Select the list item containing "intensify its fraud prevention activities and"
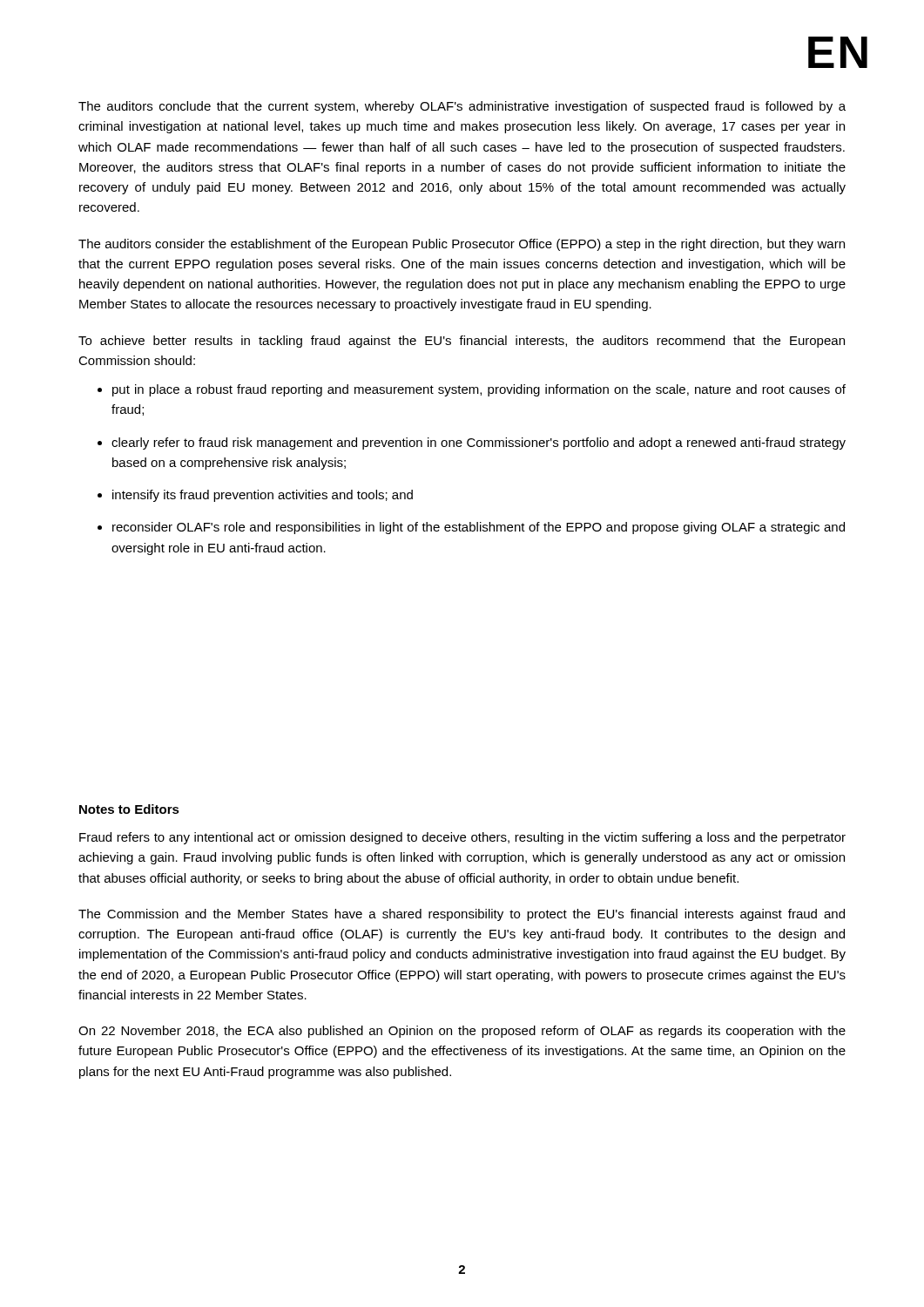924x1307 pixels. click(x=263, y=495)
